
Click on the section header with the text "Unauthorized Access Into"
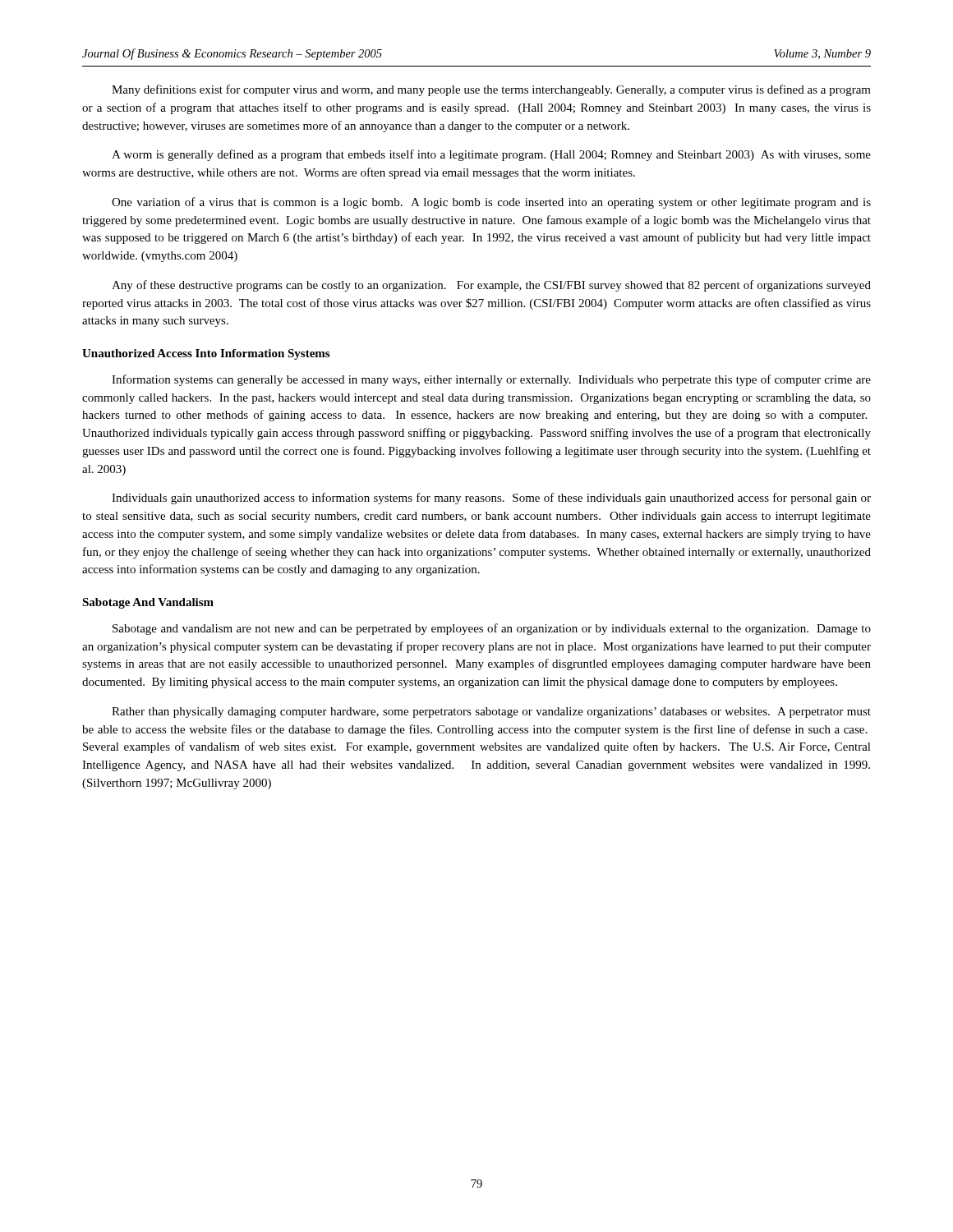tap(206, 353)
